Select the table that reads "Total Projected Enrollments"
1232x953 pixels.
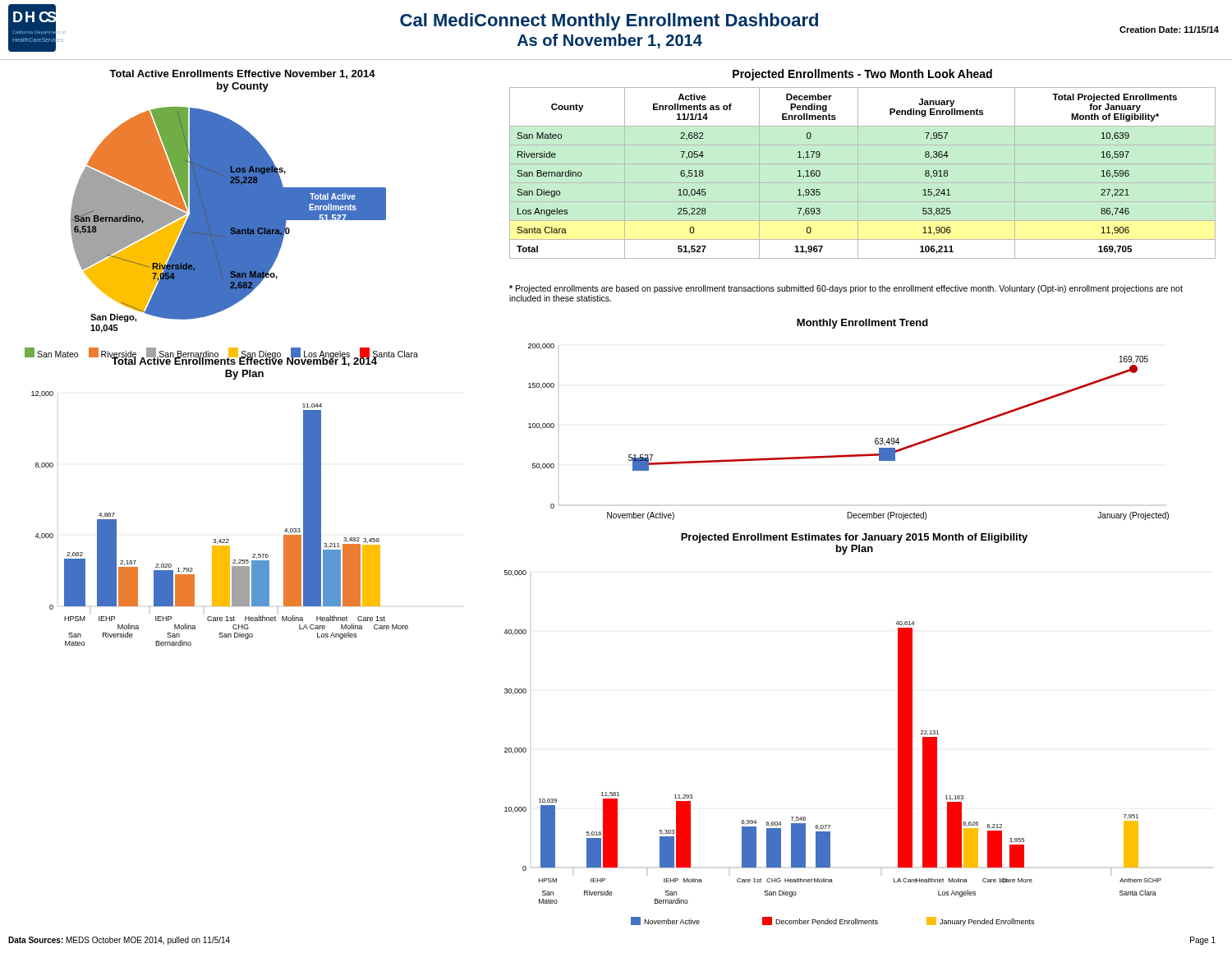click(862, 173)
